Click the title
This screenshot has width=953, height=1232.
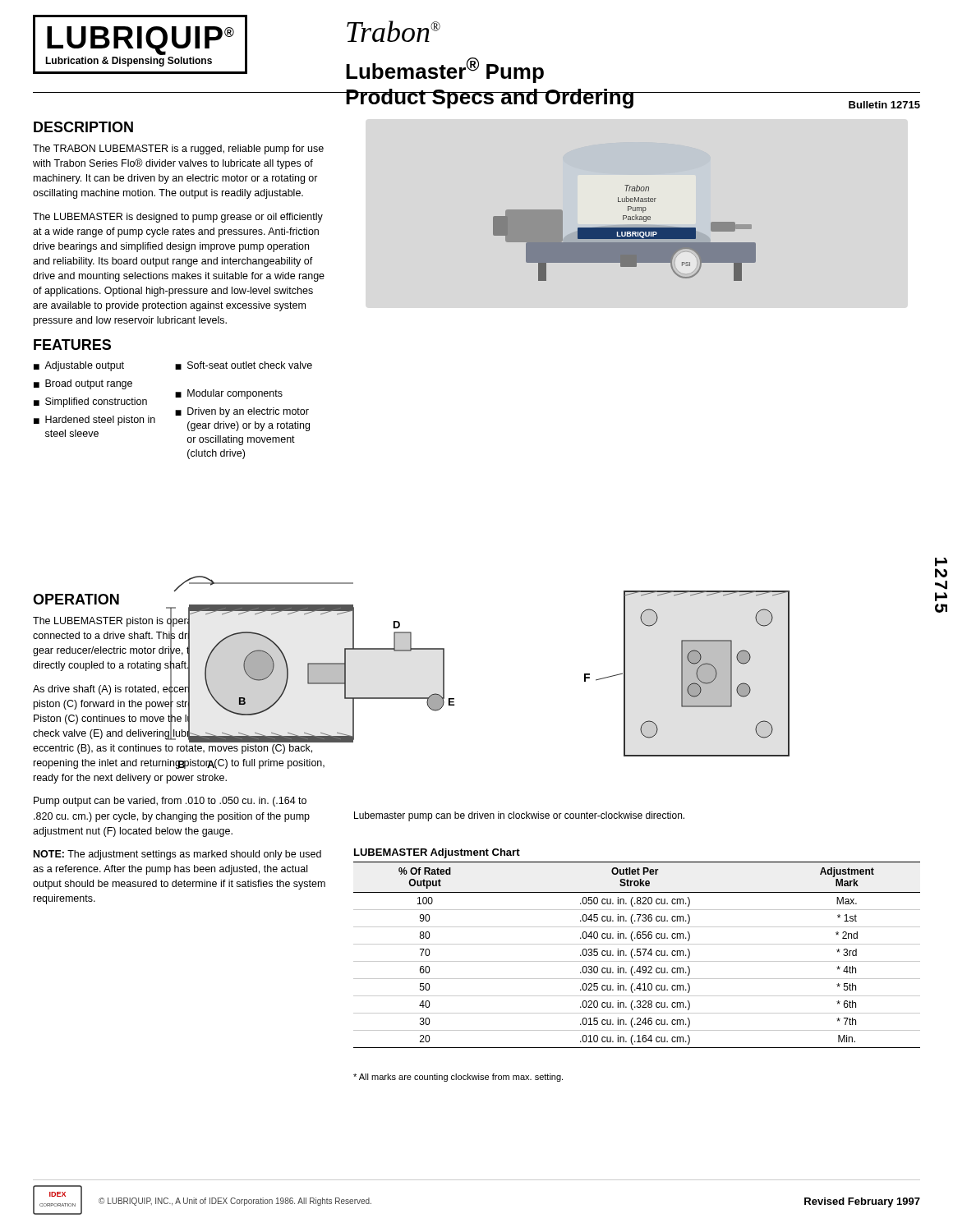coord(490,82)
